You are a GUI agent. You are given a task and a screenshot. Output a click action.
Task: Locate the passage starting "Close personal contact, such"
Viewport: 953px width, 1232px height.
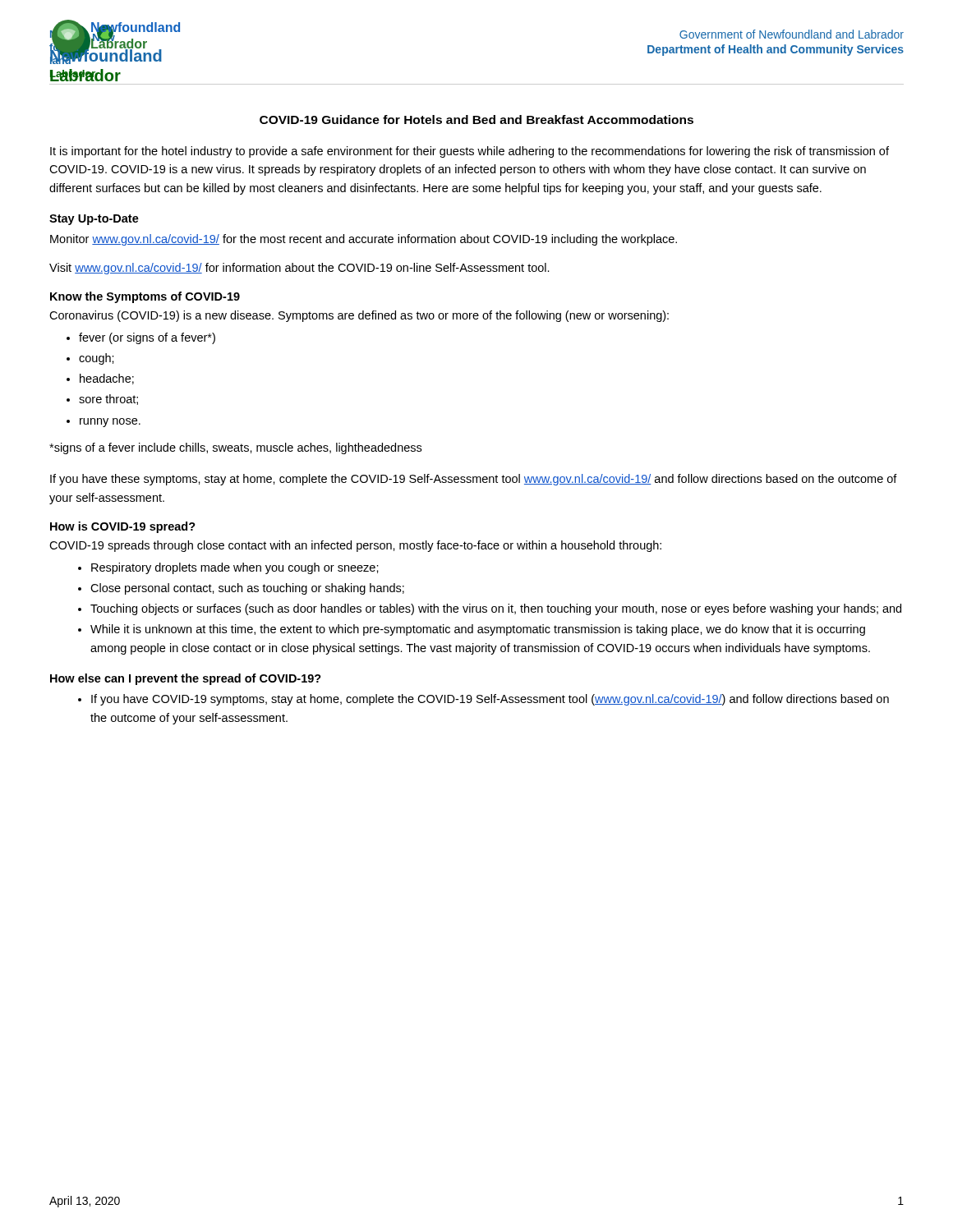pyautogui.click(x=241, y=589)
